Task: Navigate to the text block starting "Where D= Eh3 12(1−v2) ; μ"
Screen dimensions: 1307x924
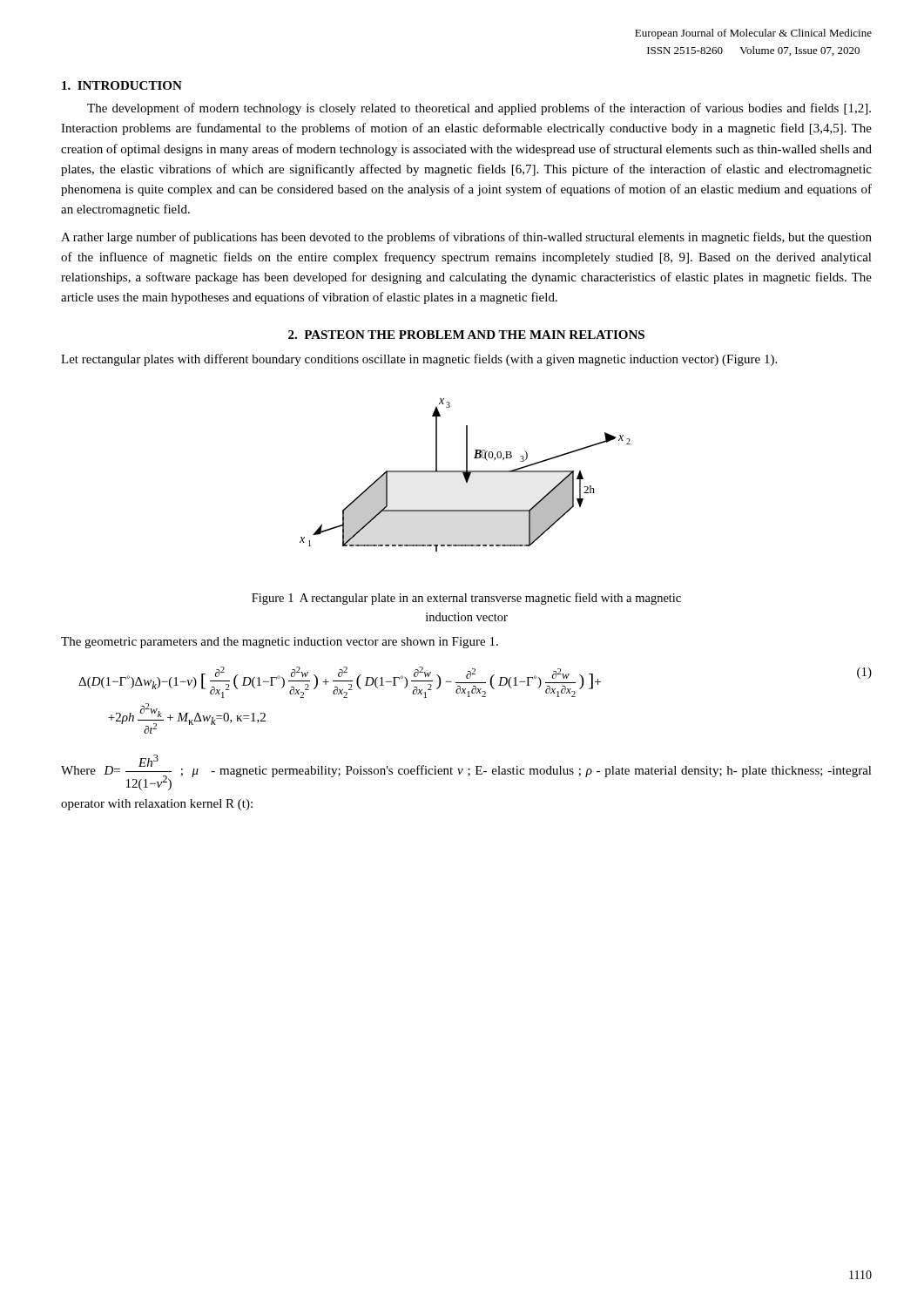Action: pos(466,781)
